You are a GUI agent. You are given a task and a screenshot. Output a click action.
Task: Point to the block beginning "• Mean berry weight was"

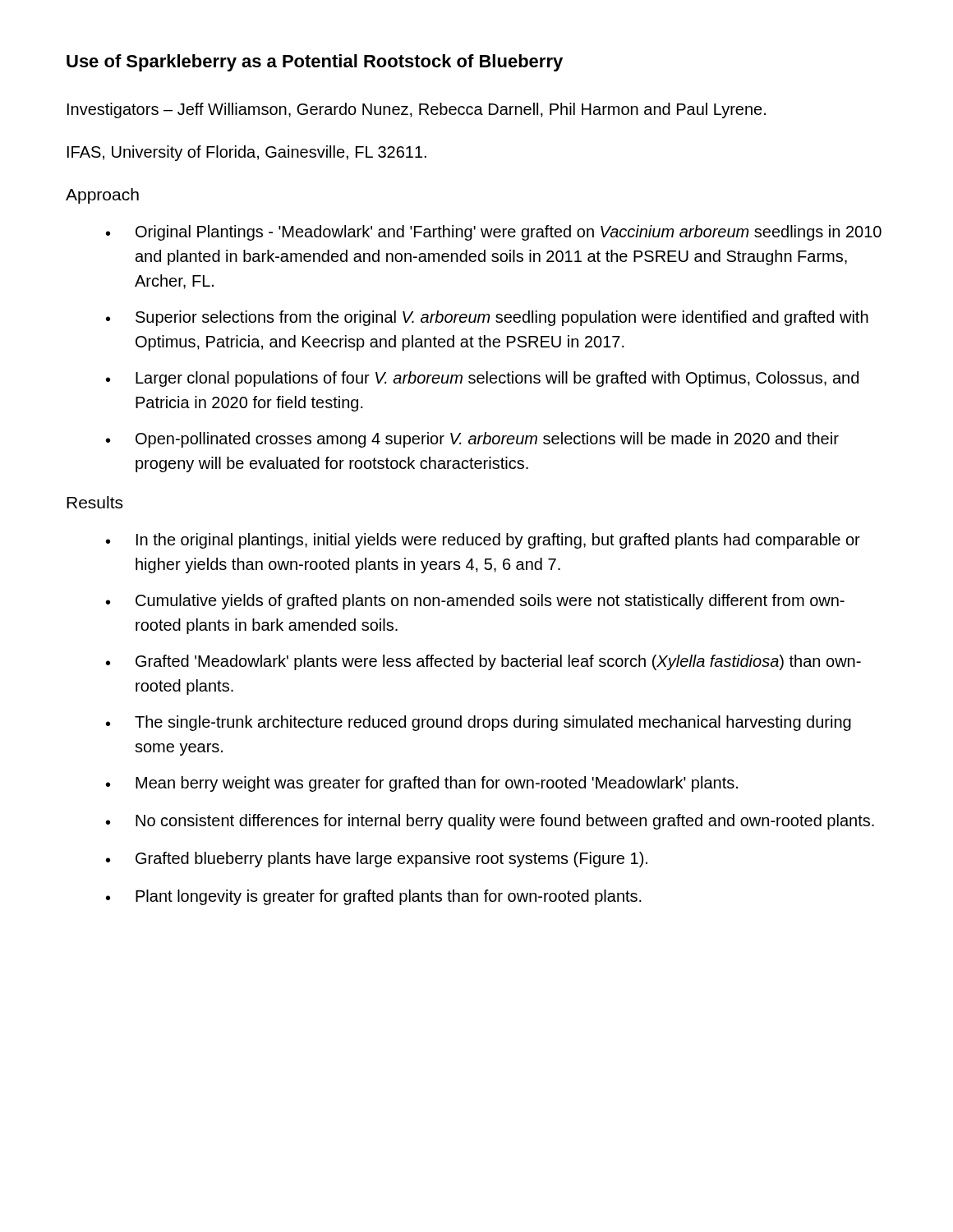(496, 784)
